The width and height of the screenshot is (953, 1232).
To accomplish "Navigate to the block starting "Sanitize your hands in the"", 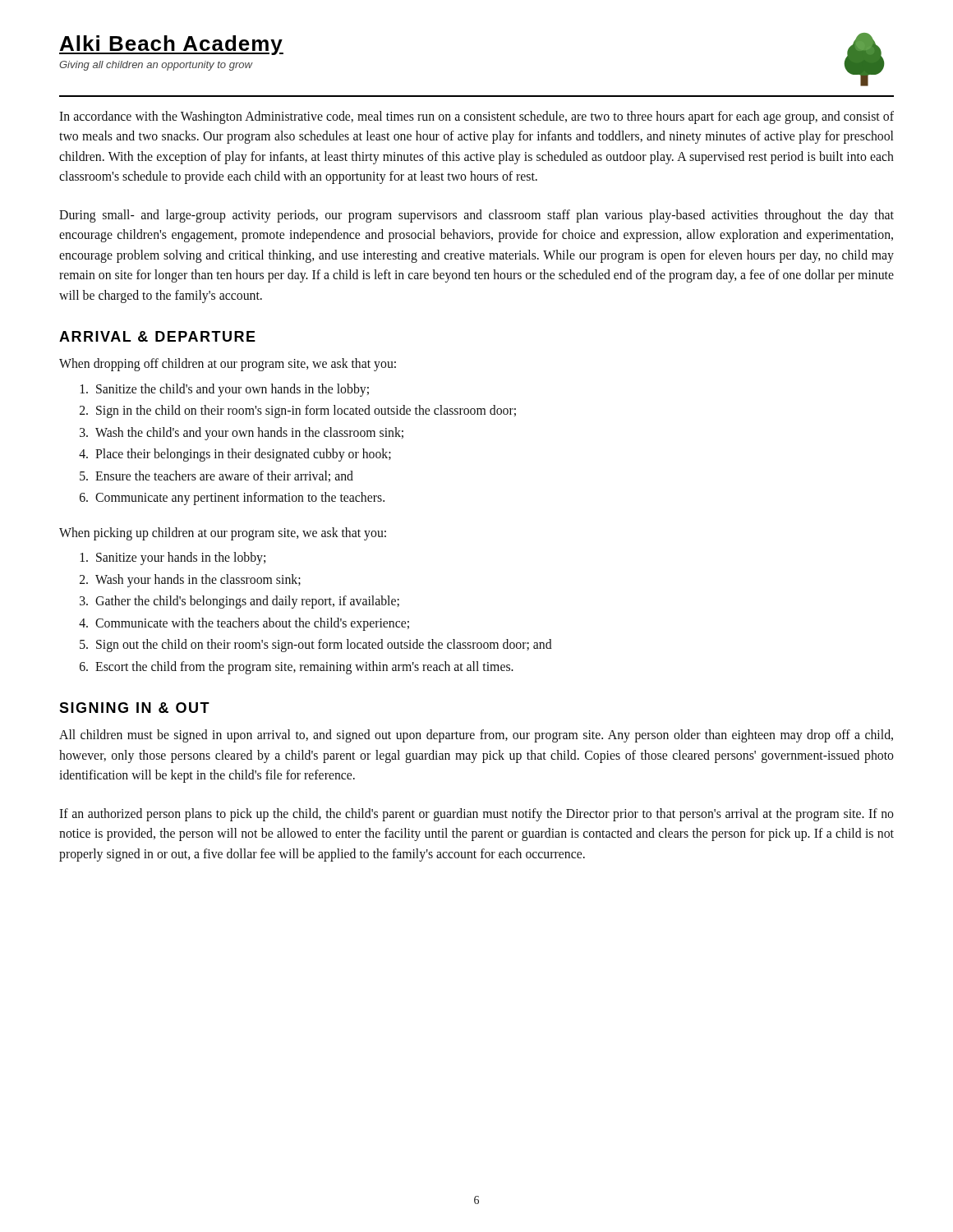I will tap(181, 557).
